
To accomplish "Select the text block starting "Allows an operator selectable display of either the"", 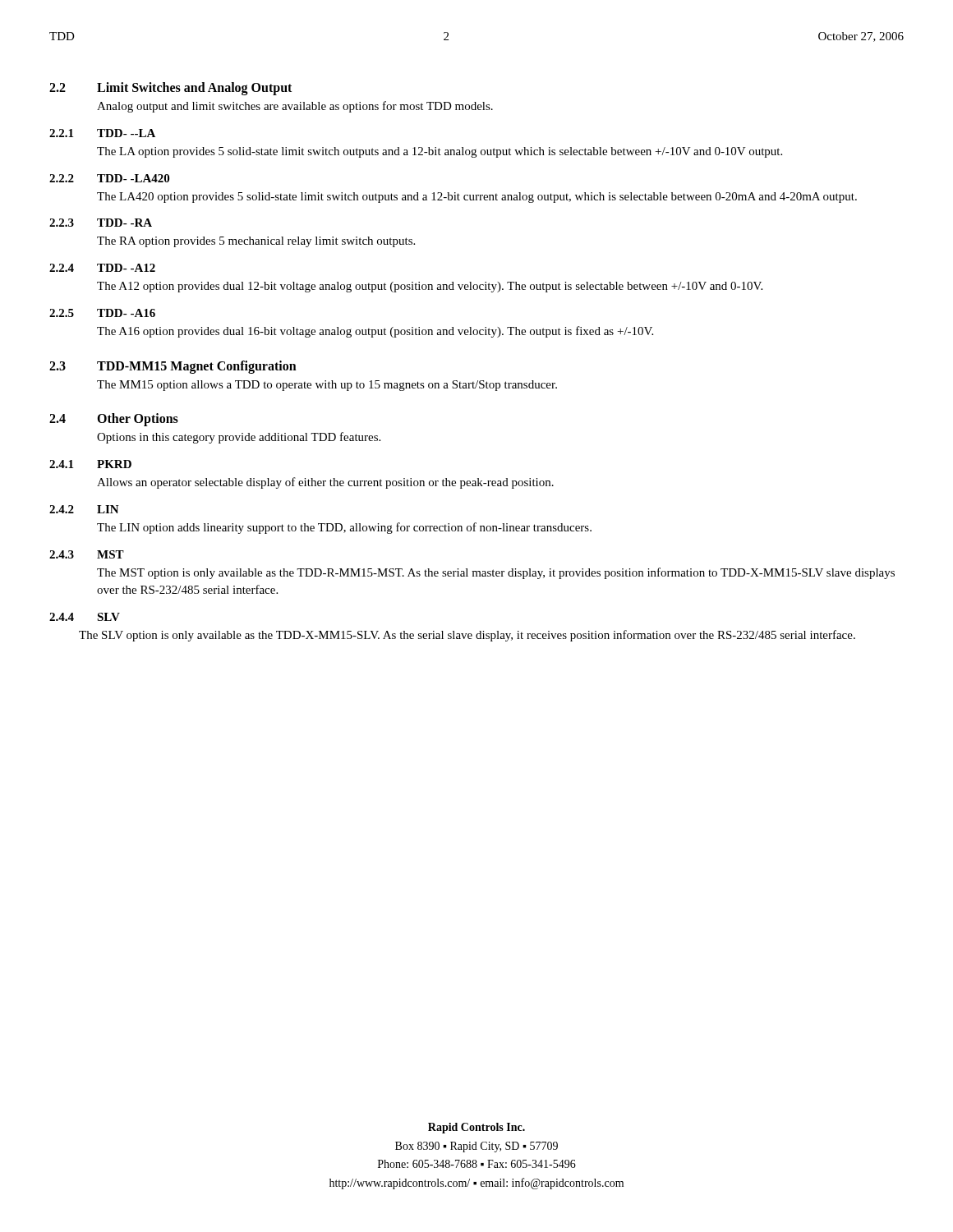I will point(326,482).
